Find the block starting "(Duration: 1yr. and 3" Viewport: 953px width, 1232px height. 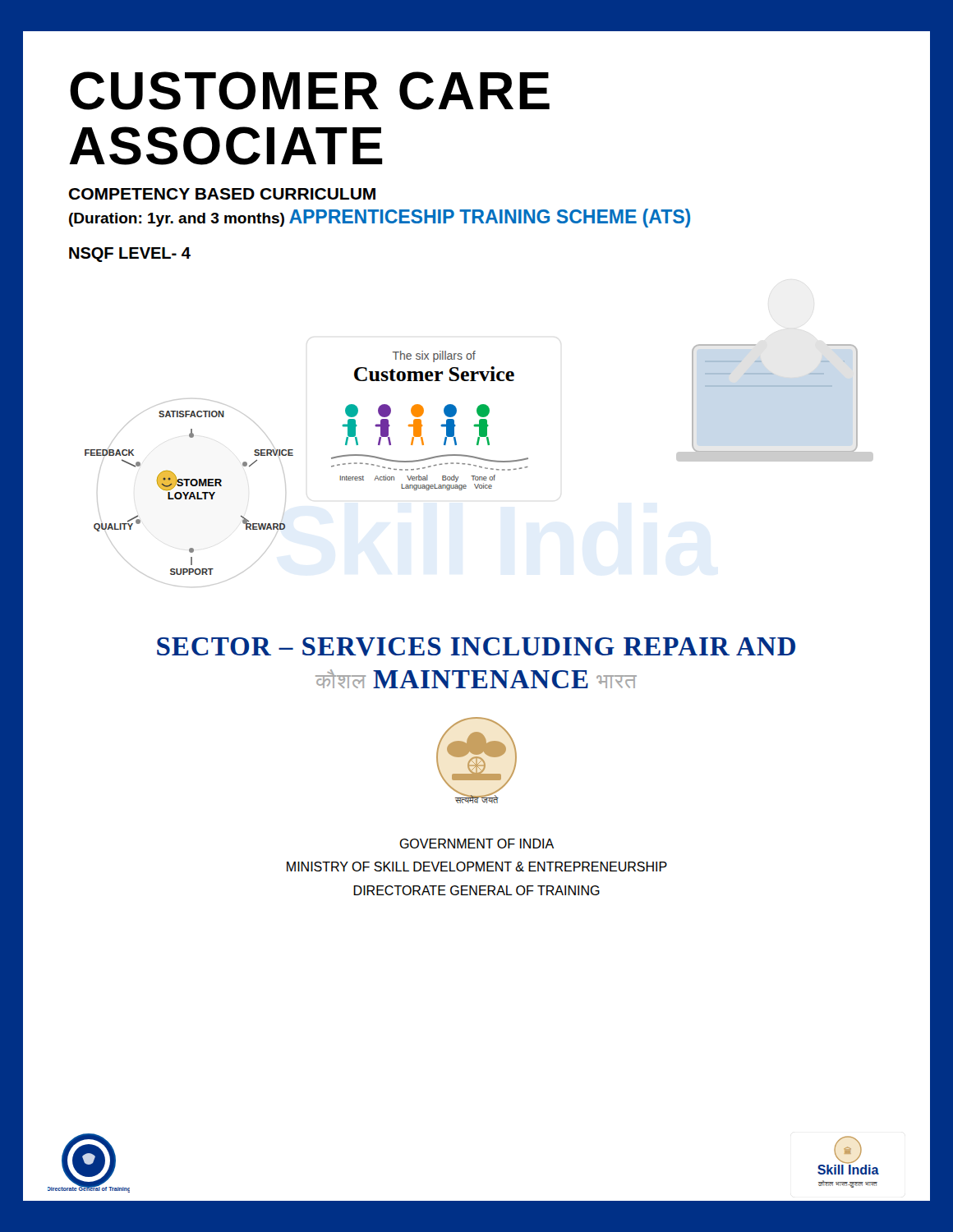[x=177, y=218]
